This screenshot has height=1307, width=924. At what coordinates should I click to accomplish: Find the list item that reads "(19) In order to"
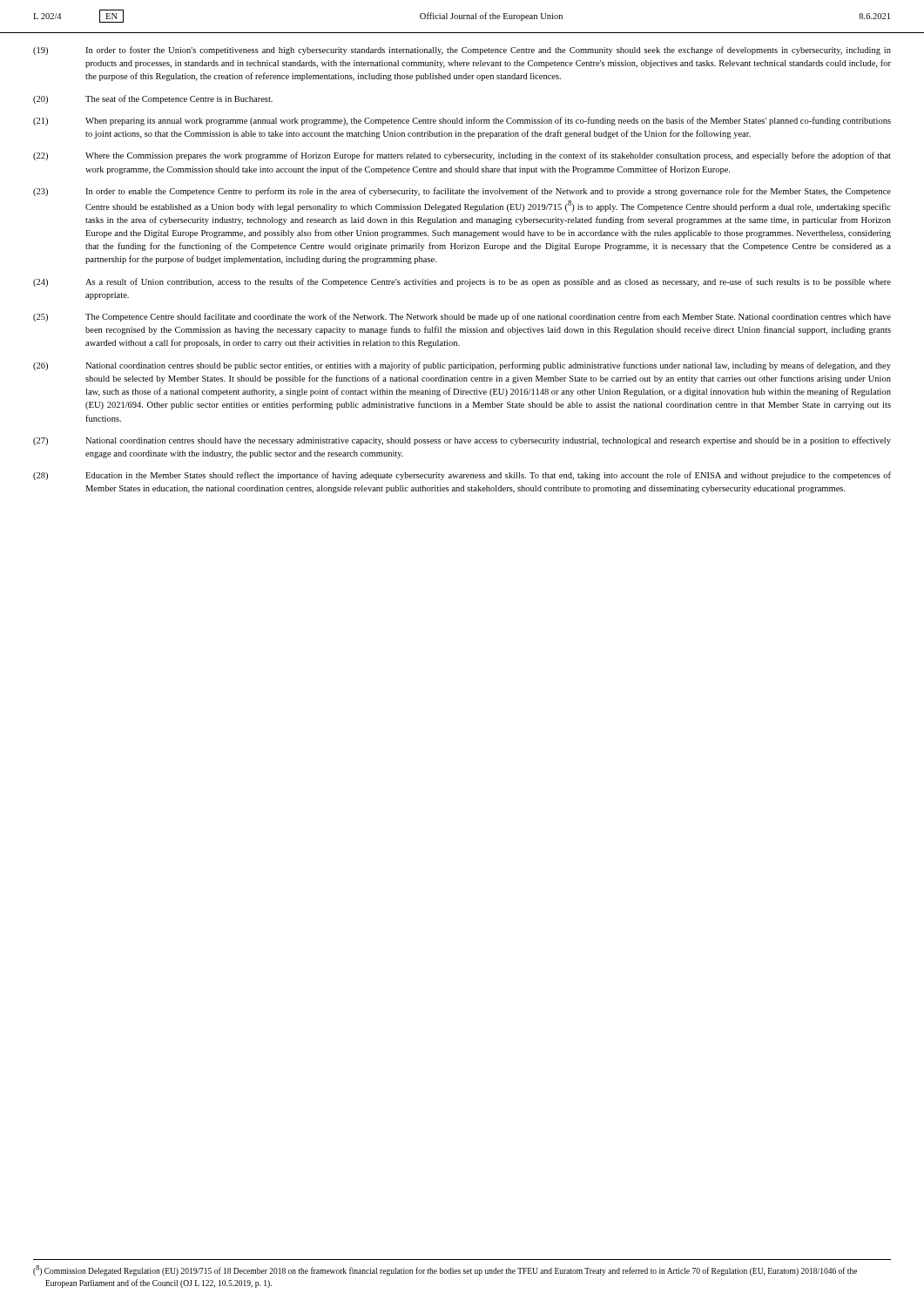(462, 63)
